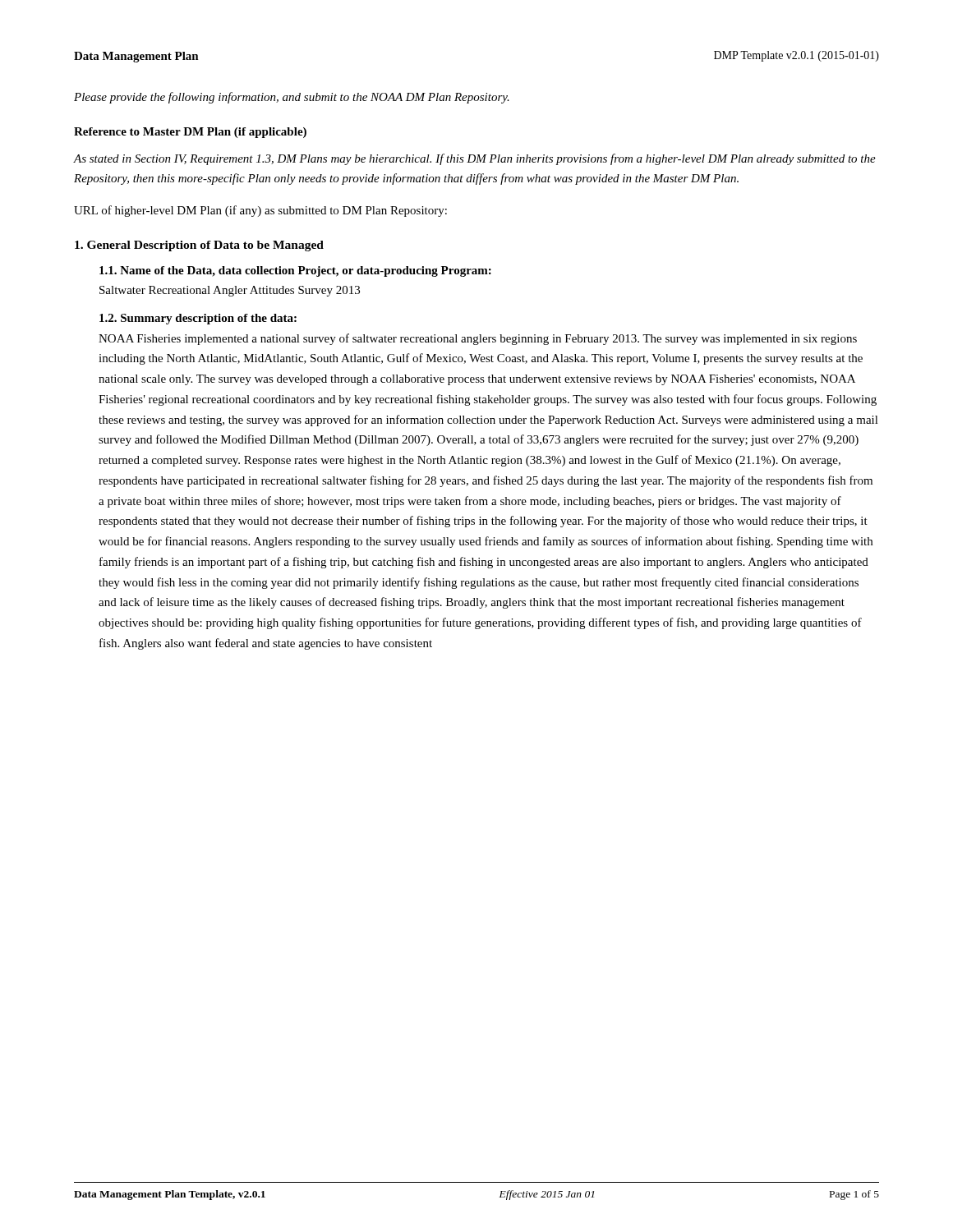Locate the text block that reads "URL of higher-level DM Plan"
The image size is (953, 1232).
tap(261, 210)
